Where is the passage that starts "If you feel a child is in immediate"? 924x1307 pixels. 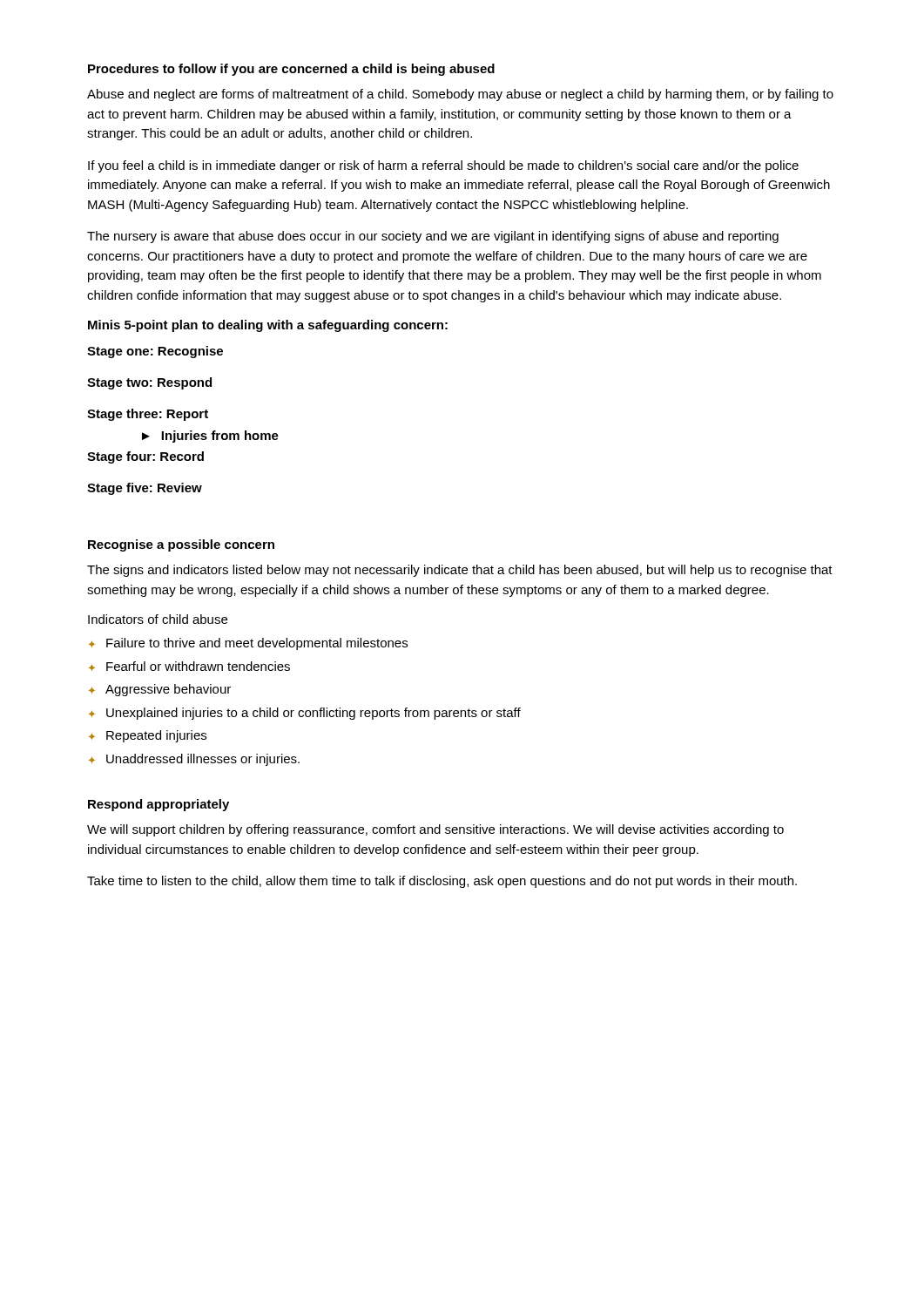coord(459,184)
